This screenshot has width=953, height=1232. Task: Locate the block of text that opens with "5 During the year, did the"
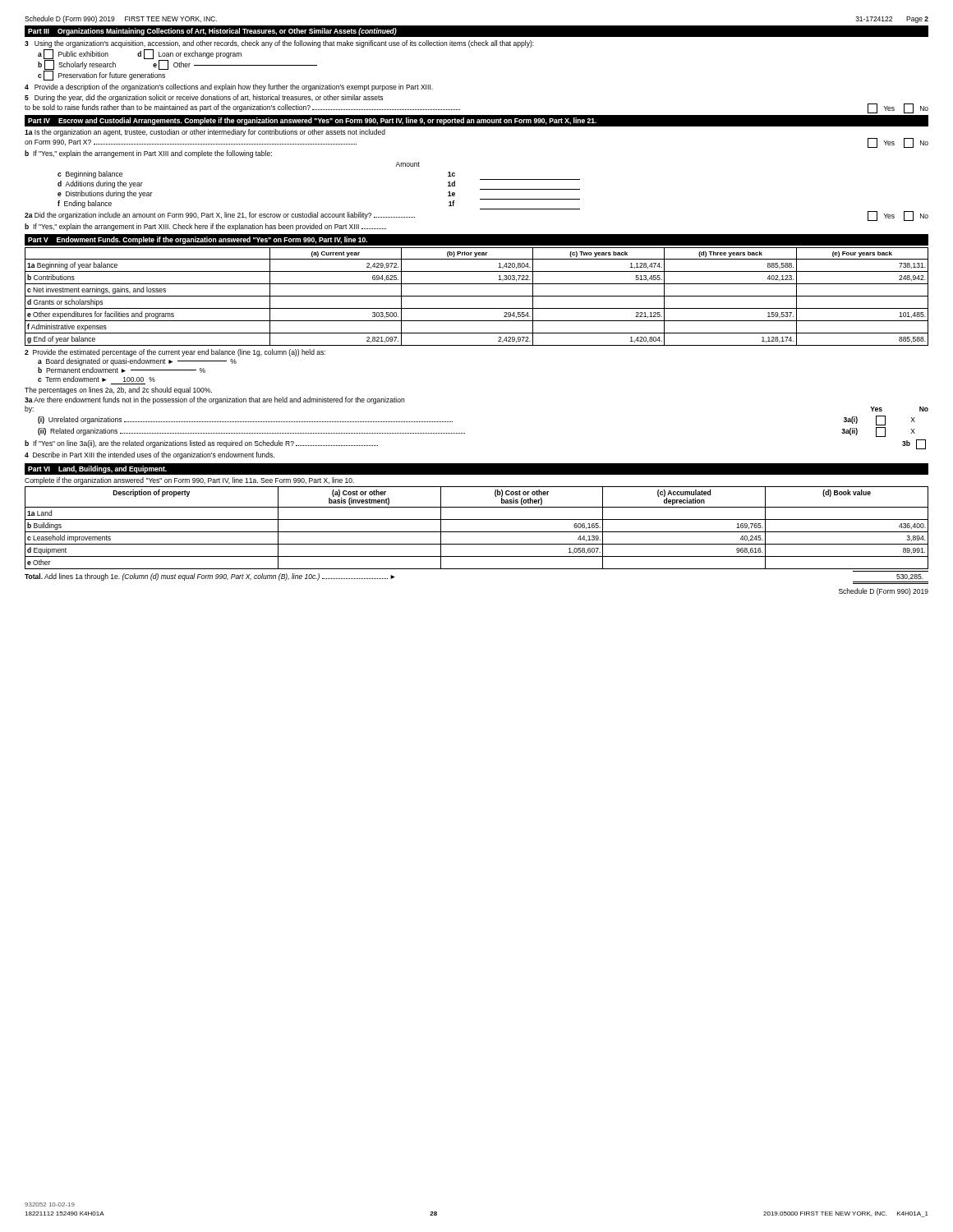coord(204,98)
